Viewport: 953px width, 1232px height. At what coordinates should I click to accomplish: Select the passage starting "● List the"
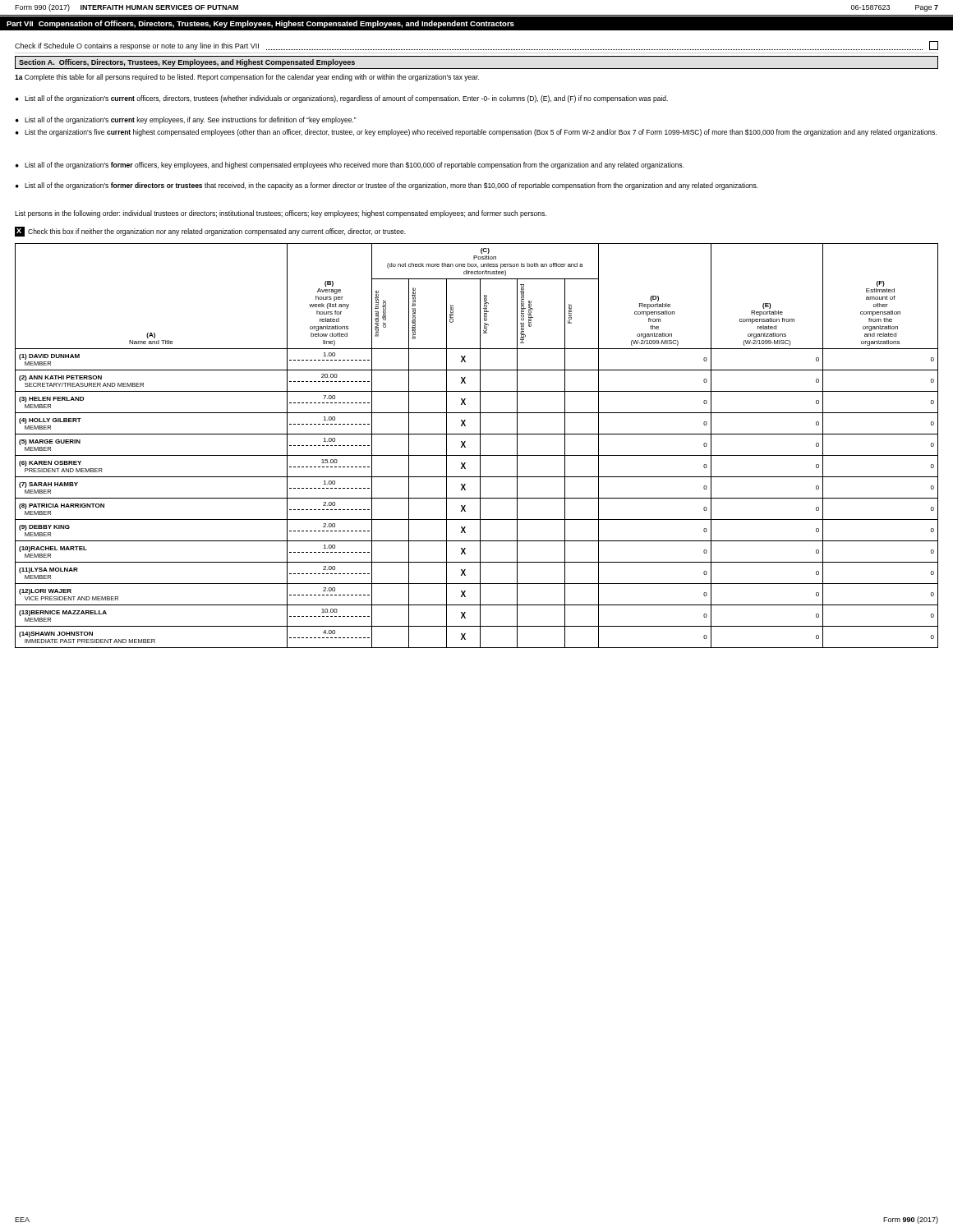pos(476,132)
